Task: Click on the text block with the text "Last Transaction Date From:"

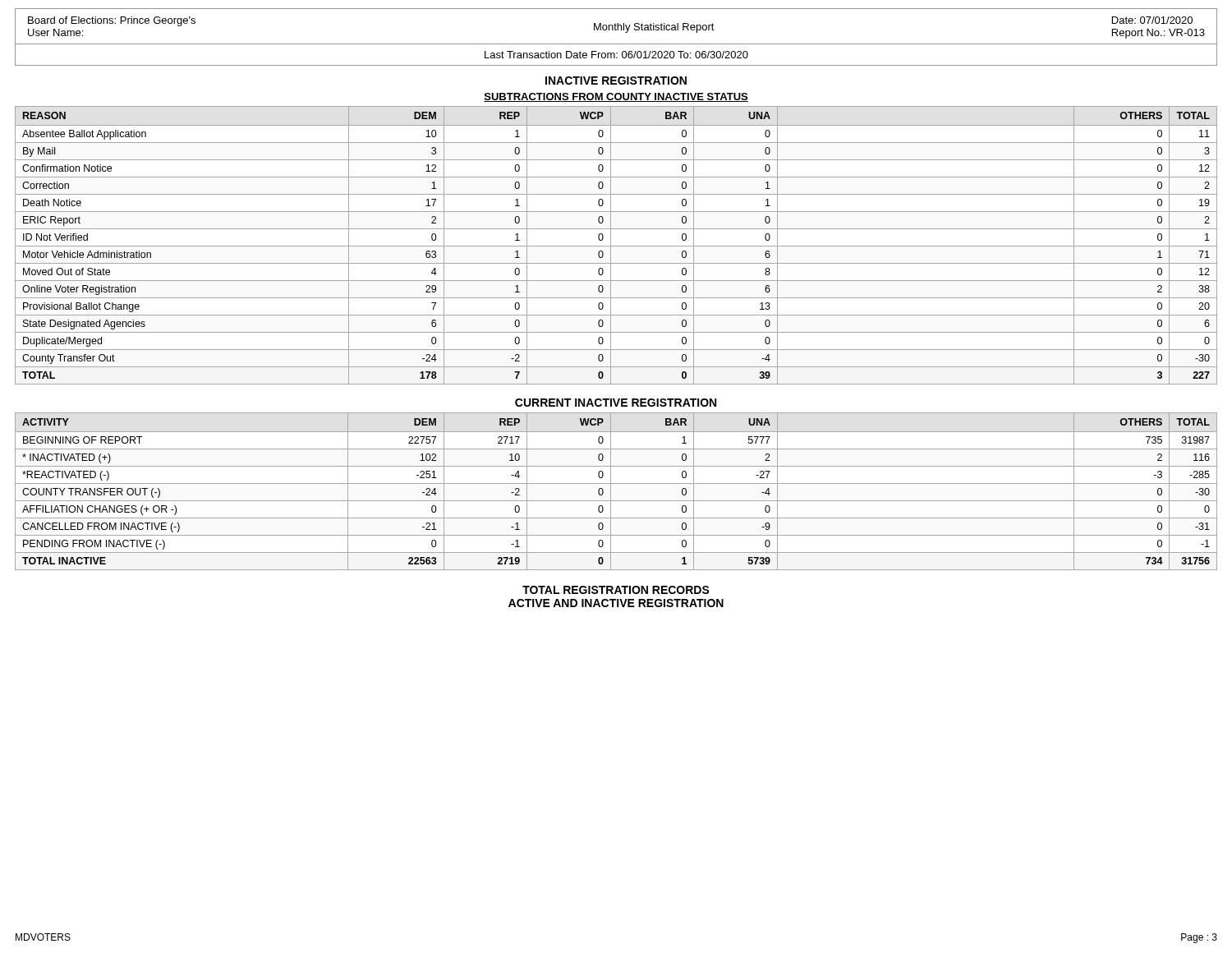Action: pyautogui.click(x=616, y=55)
